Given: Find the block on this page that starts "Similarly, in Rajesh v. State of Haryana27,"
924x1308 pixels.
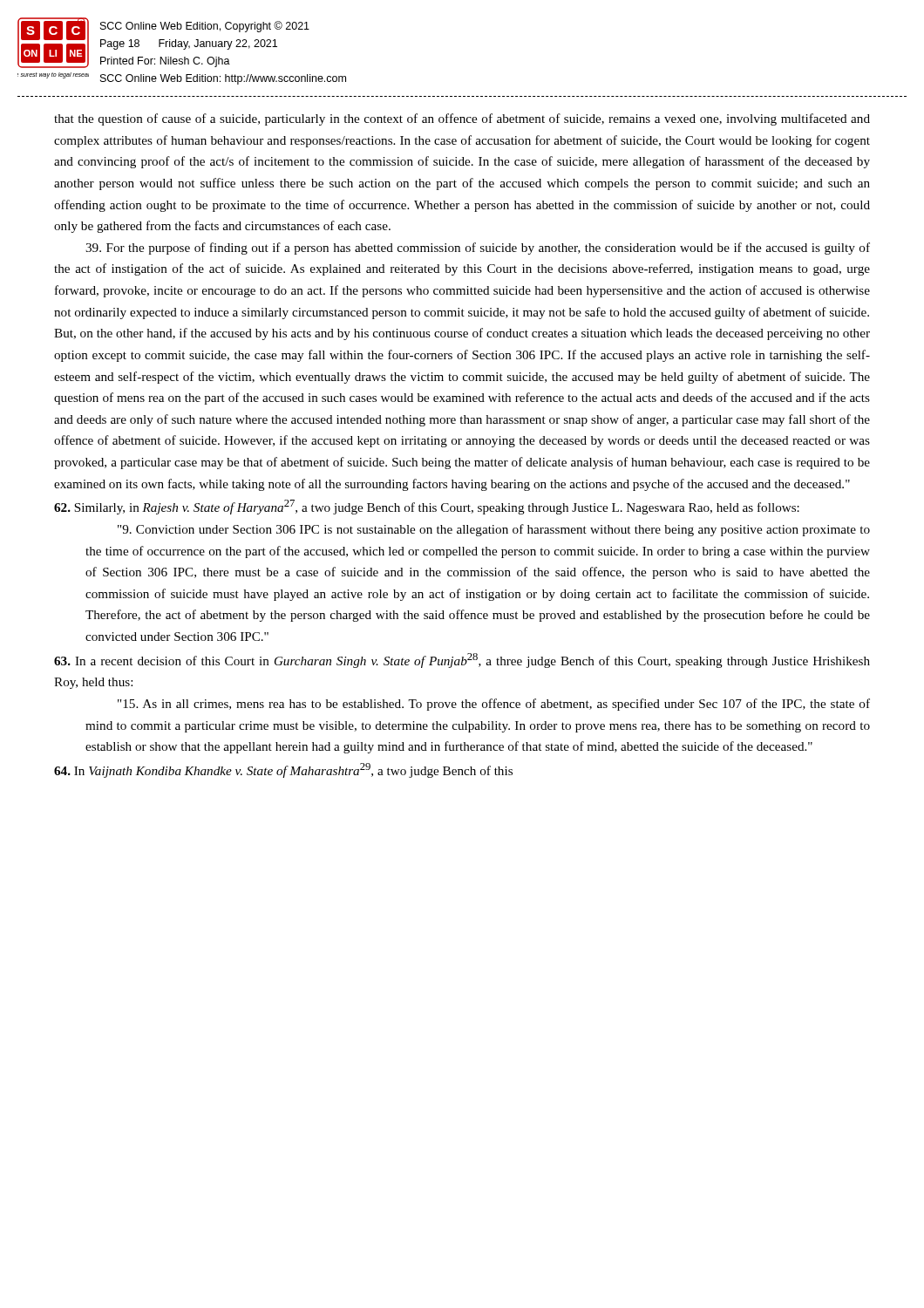Looking at the screenshot, I should 427,506.
